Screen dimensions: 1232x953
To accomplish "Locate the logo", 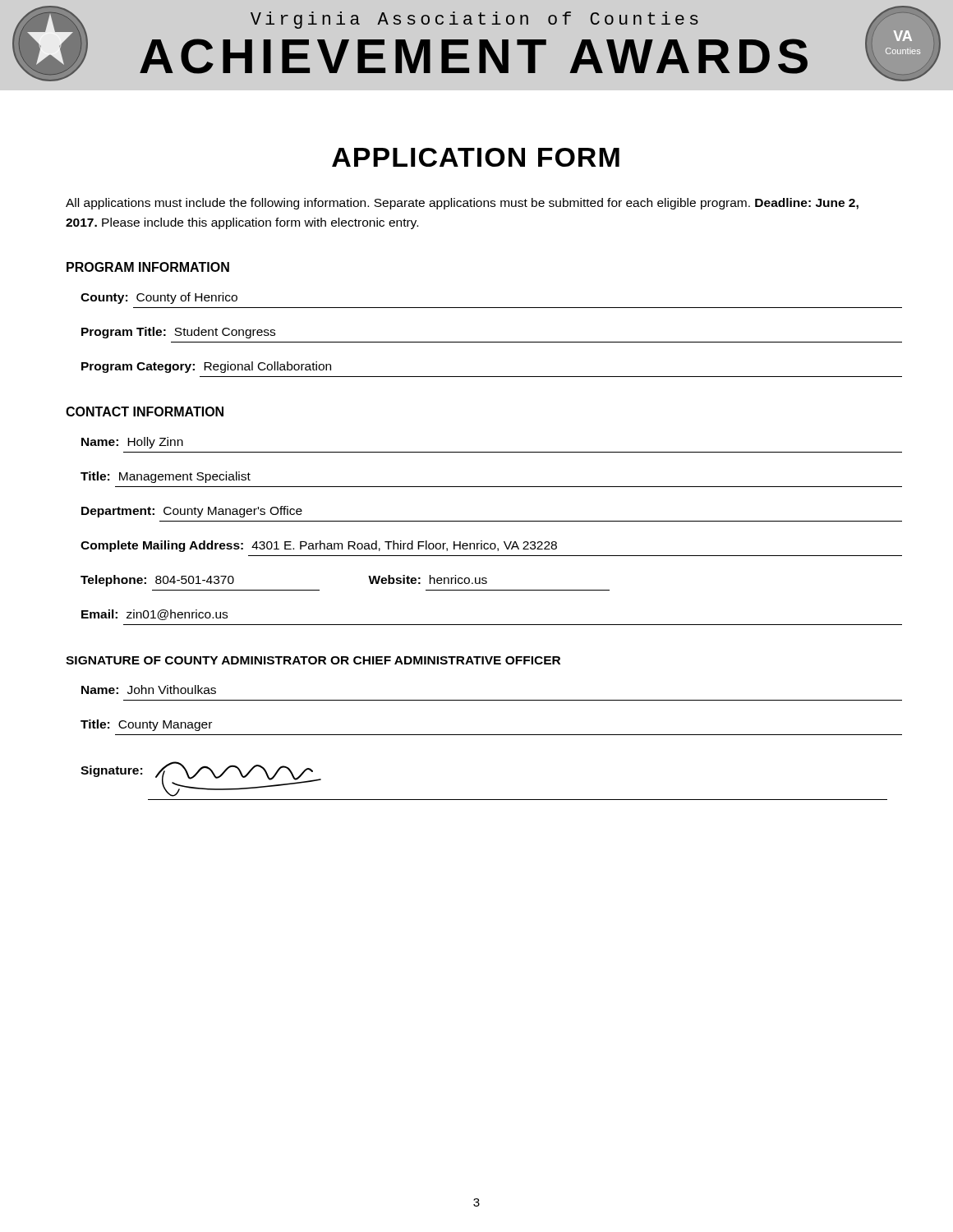I will point(476,45).
